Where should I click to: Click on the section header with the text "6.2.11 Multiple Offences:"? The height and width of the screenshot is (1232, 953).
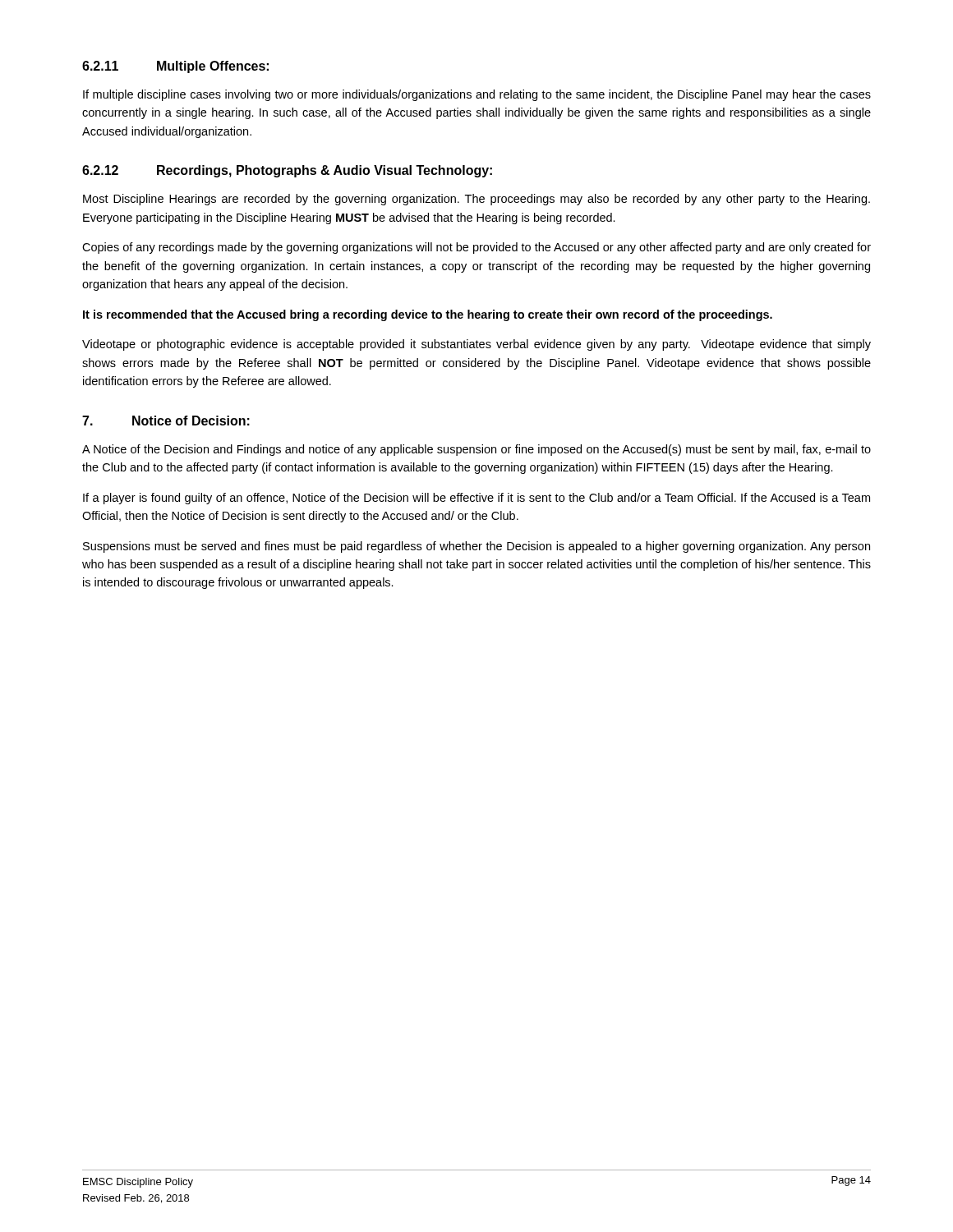click(176, 67)
